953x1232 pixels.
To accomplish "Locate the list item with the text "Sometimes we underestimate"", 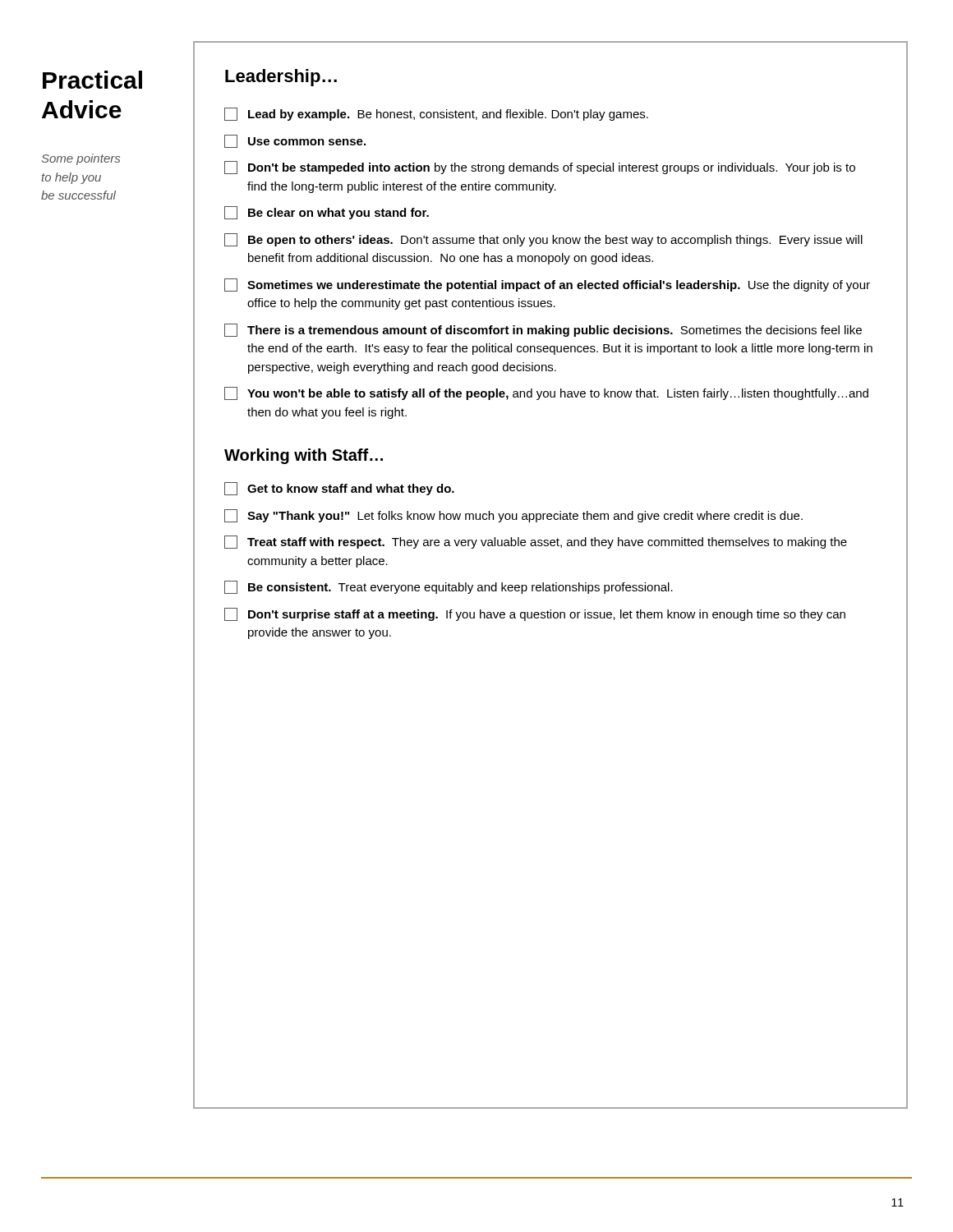I will [x=550, y=294].
